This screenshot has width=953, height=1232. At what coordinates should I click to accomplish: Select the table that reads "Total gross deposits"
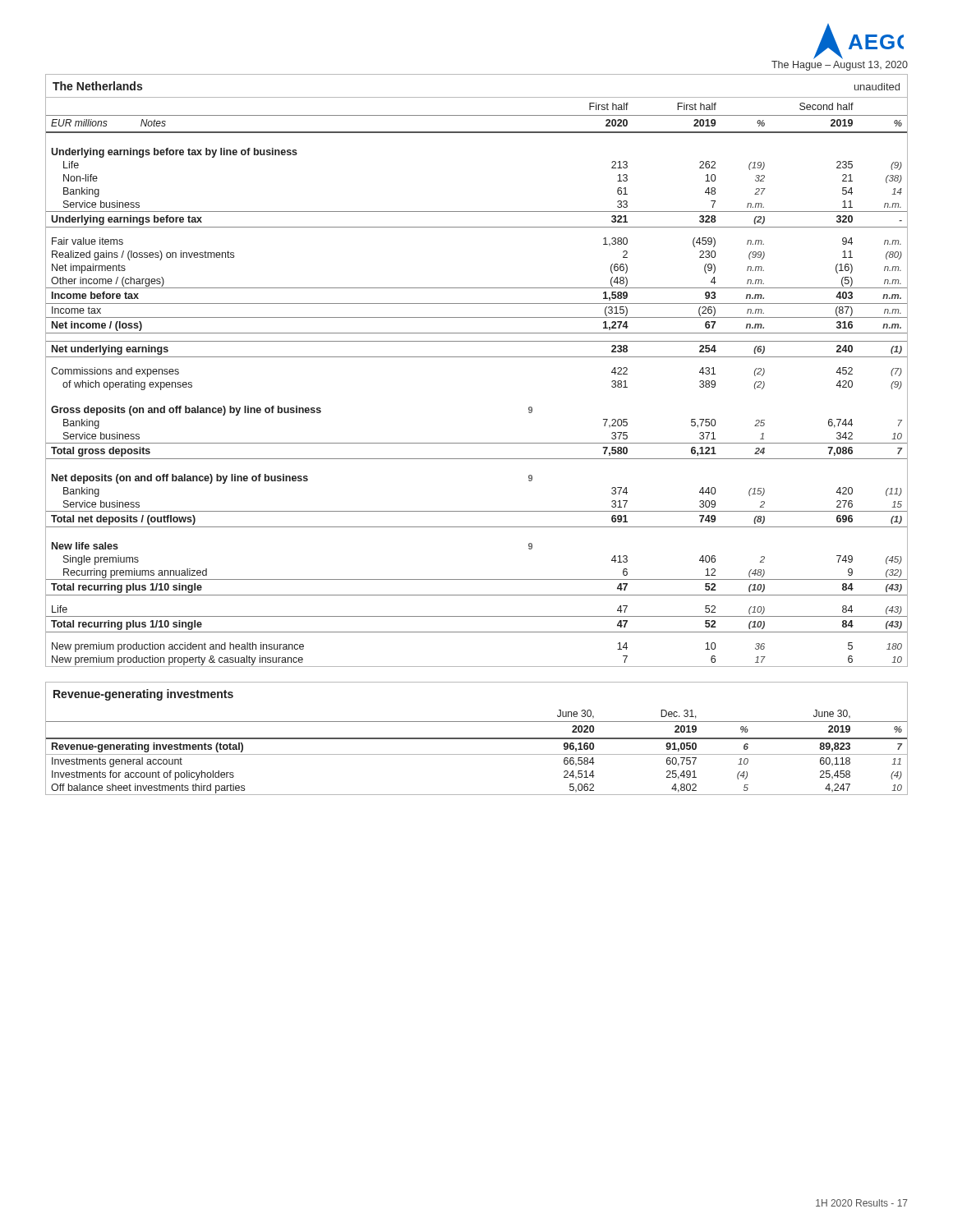click(x=476, y=370)
